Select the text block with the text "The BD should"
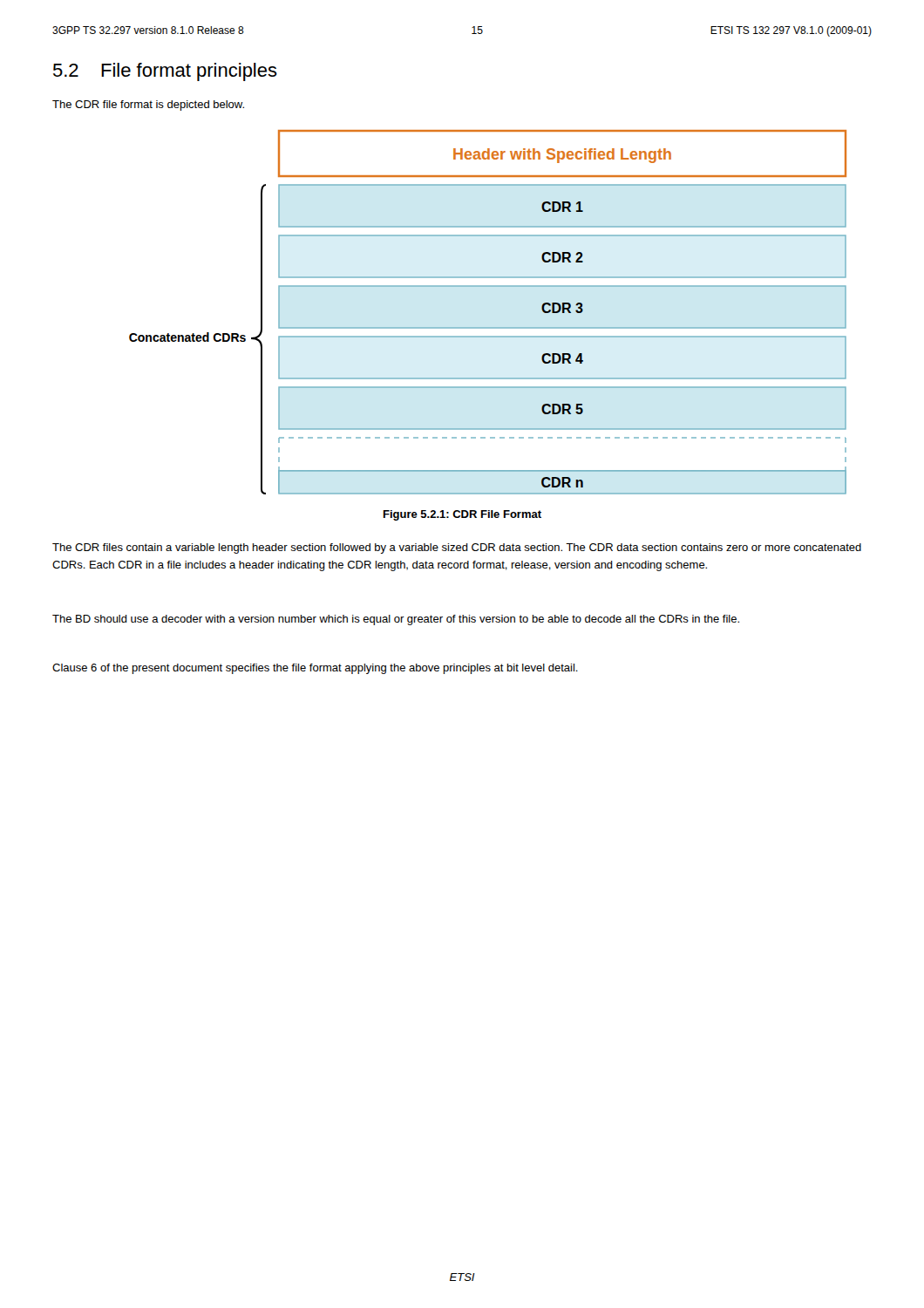This screenshot has height=1308, width=924. point(396,619)
